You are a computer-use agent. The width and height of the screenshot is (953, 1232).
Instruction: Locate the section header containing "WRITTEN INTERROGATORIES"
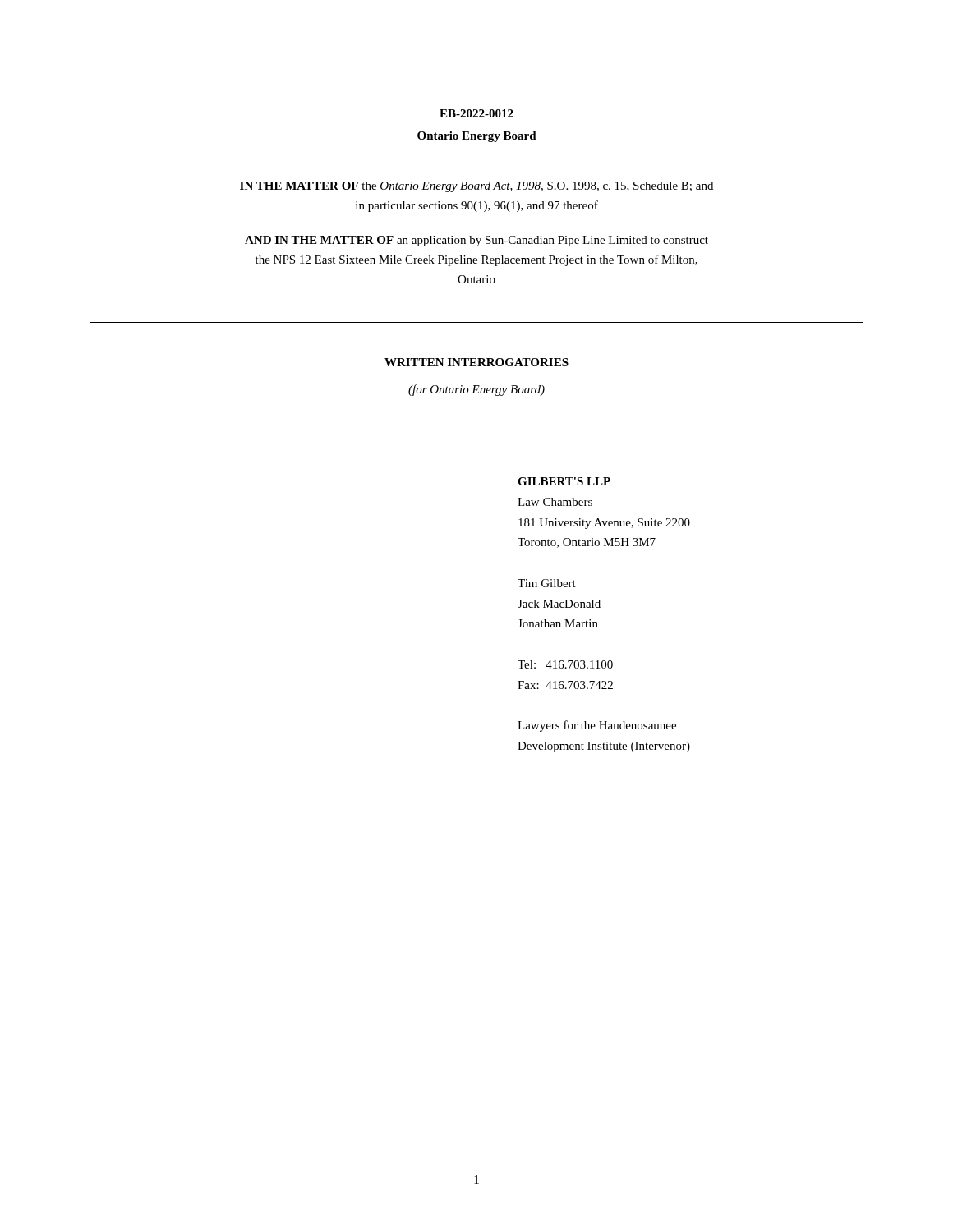pos(476,362)
